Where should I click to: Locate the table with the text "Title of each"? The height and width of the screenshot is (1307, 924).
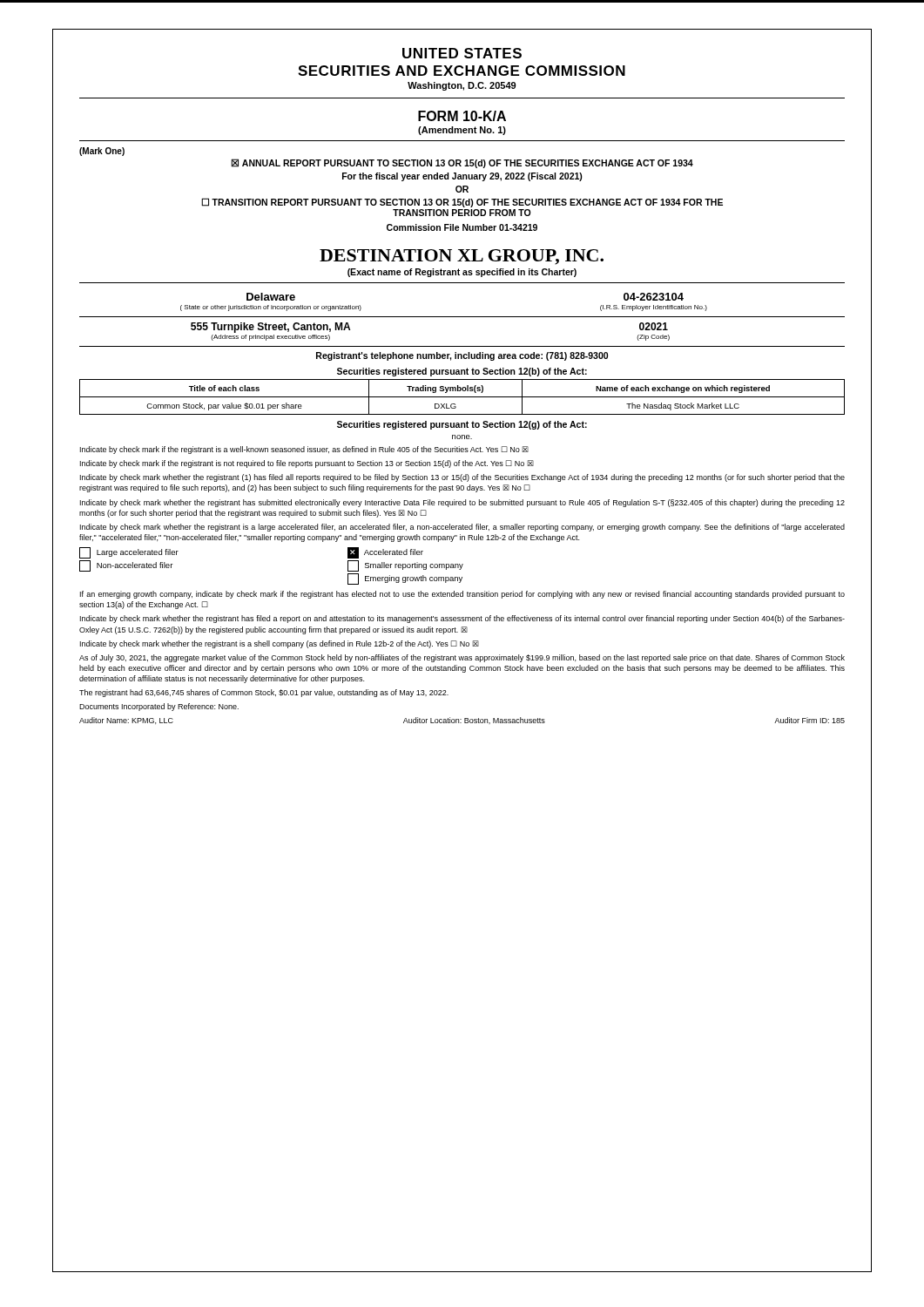pyautogui.click(x=462, y=397)
